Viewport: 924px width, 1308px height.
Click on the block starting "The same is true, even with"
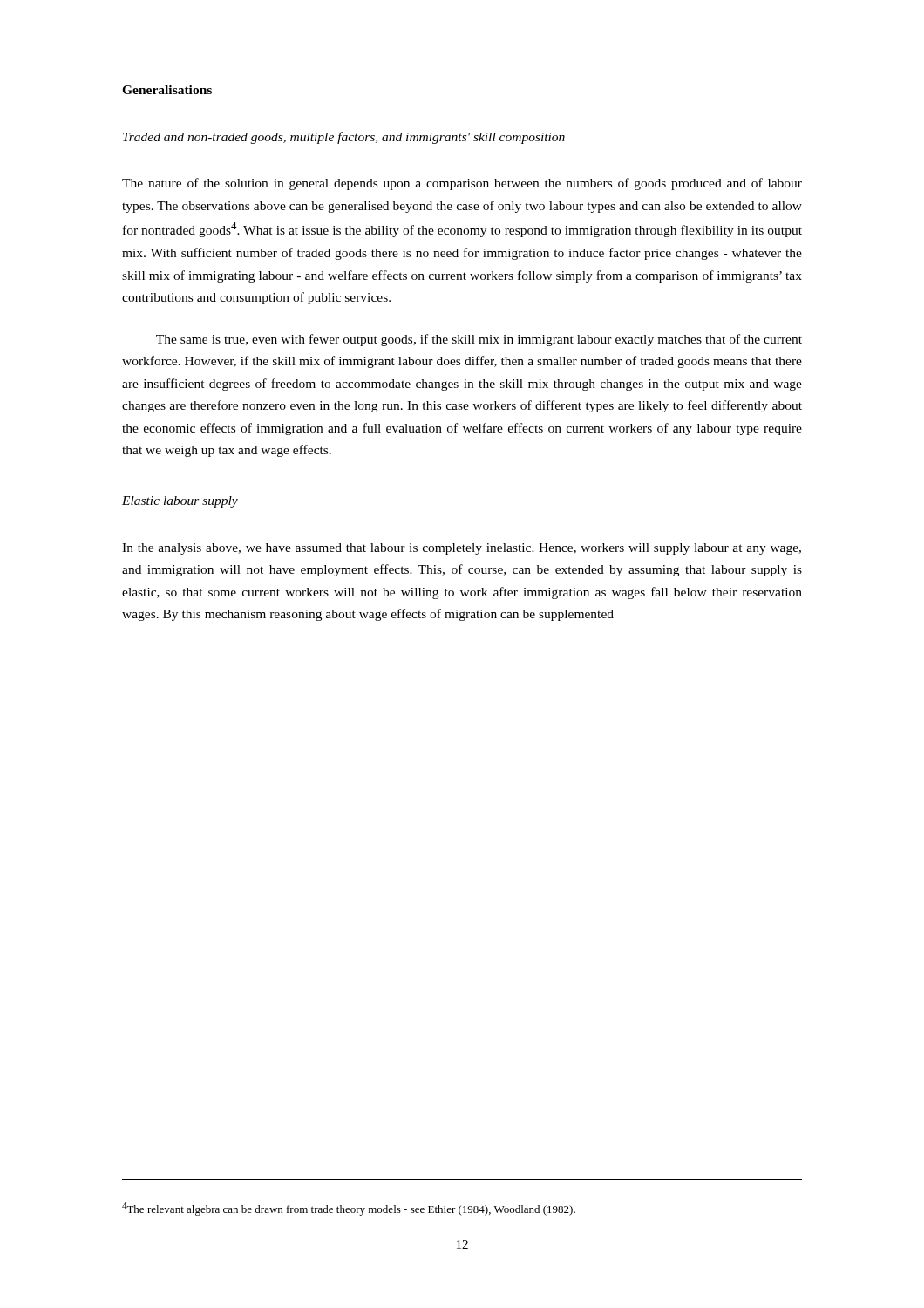click(462, 394)
